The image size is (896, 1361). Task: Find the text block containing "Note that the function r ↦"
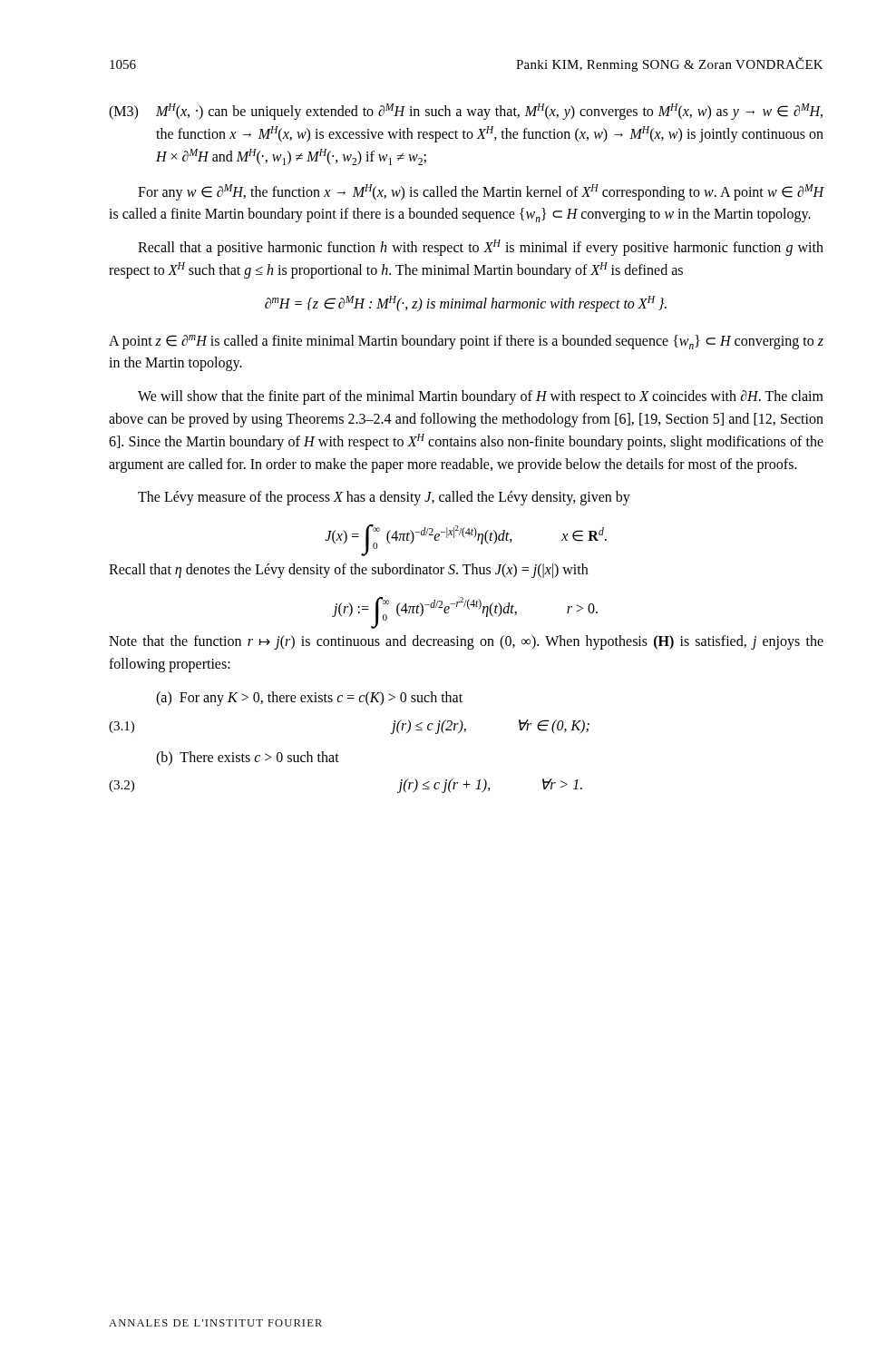coord(466,653)
